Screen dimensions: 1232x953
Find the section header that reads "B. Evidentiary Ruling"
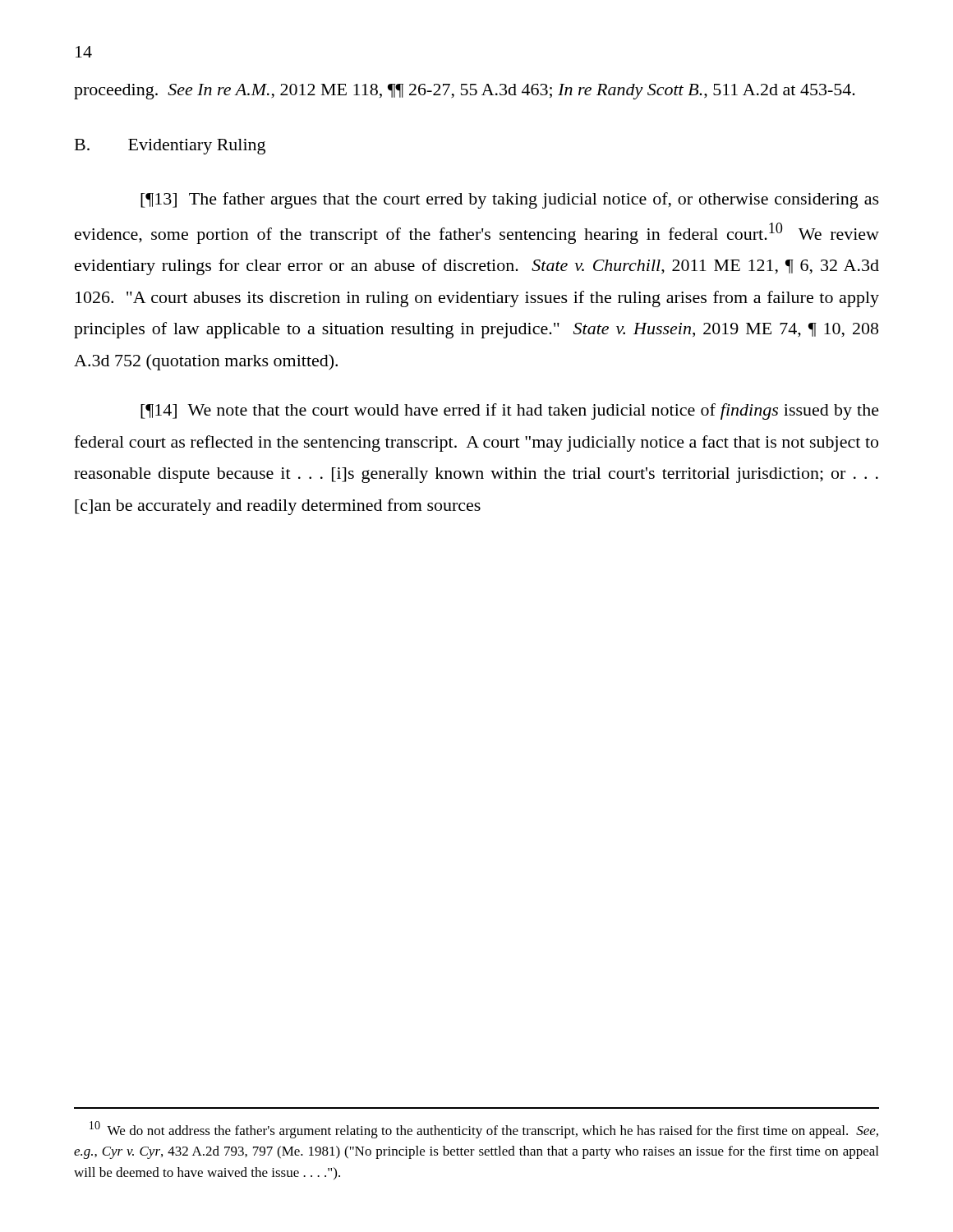coord(170,144)
